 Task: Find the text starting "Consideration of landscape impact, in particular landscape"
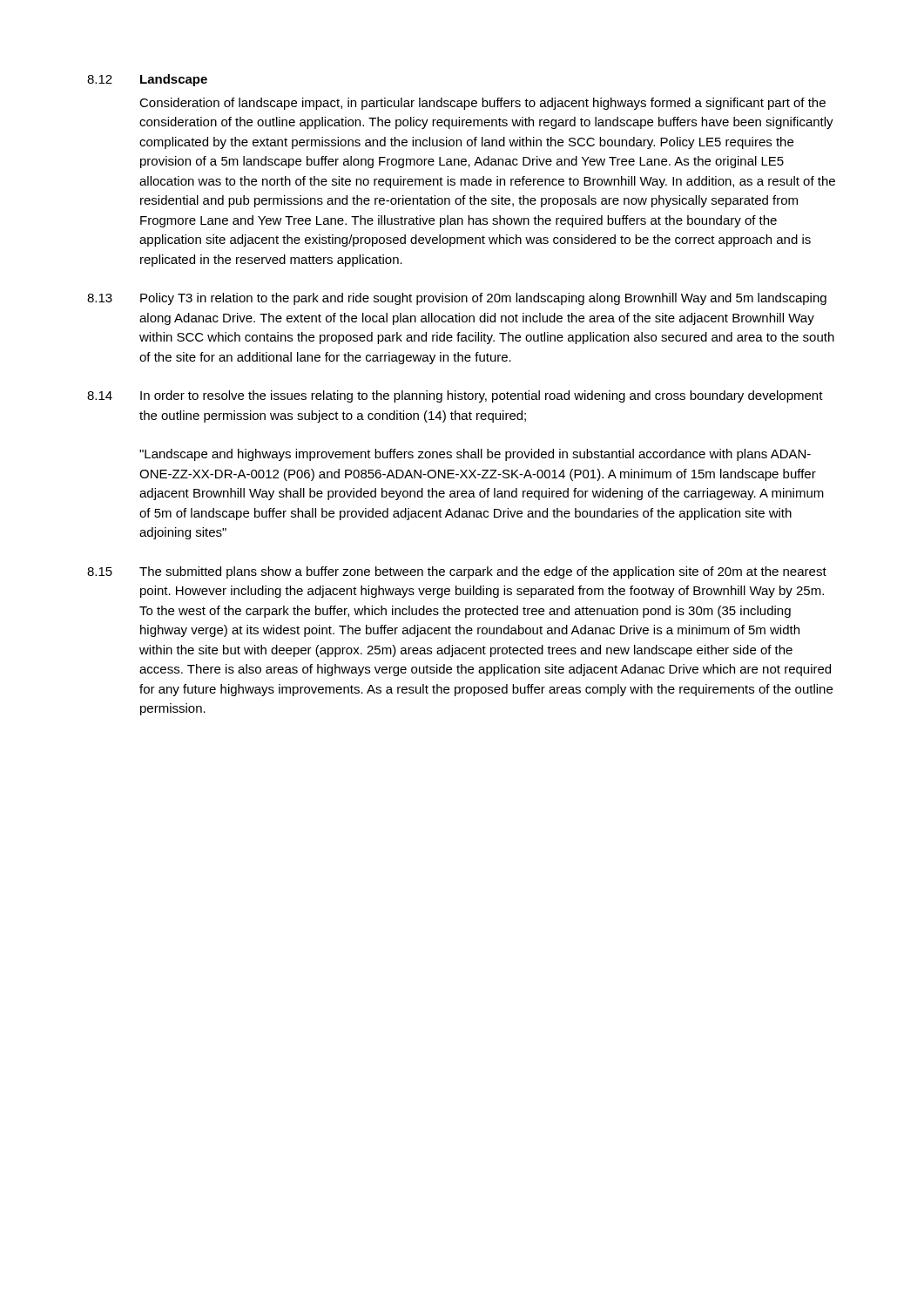[x=488, y=180]
